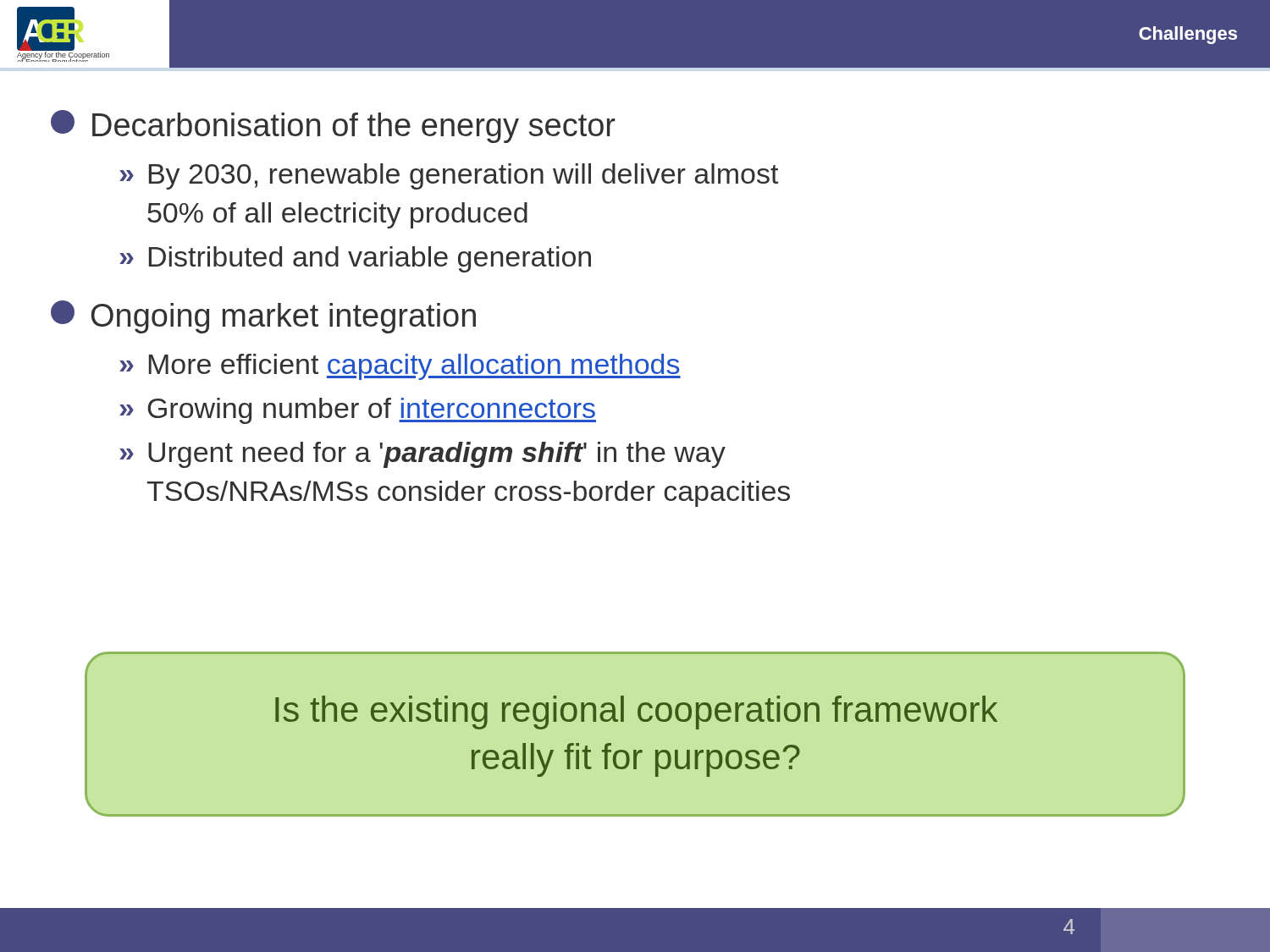Find the list item that reads "» Distributed and variable"
Screen dimensions: 952x1270
pos(356,257)
